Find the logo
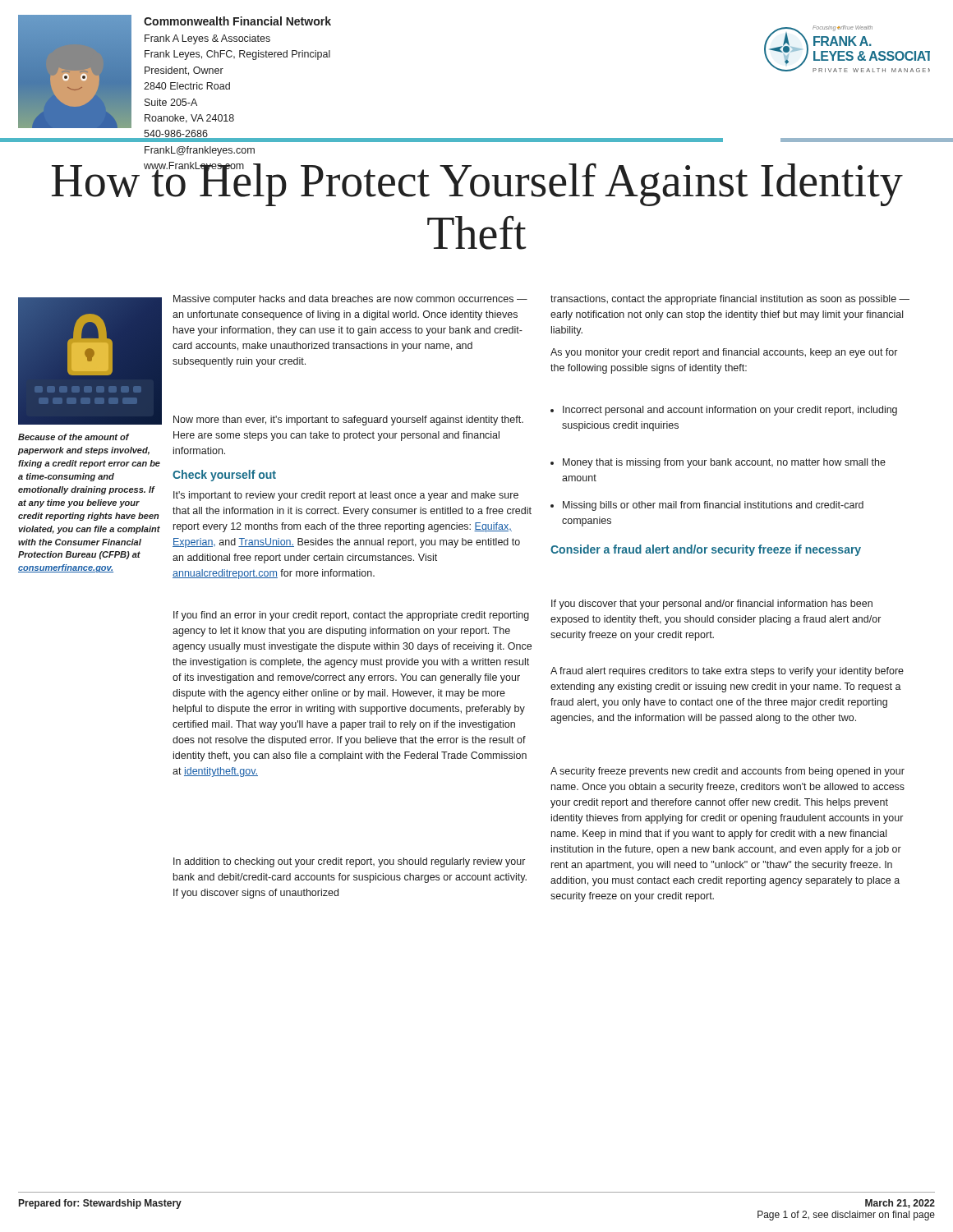 [x=846, y=60]
